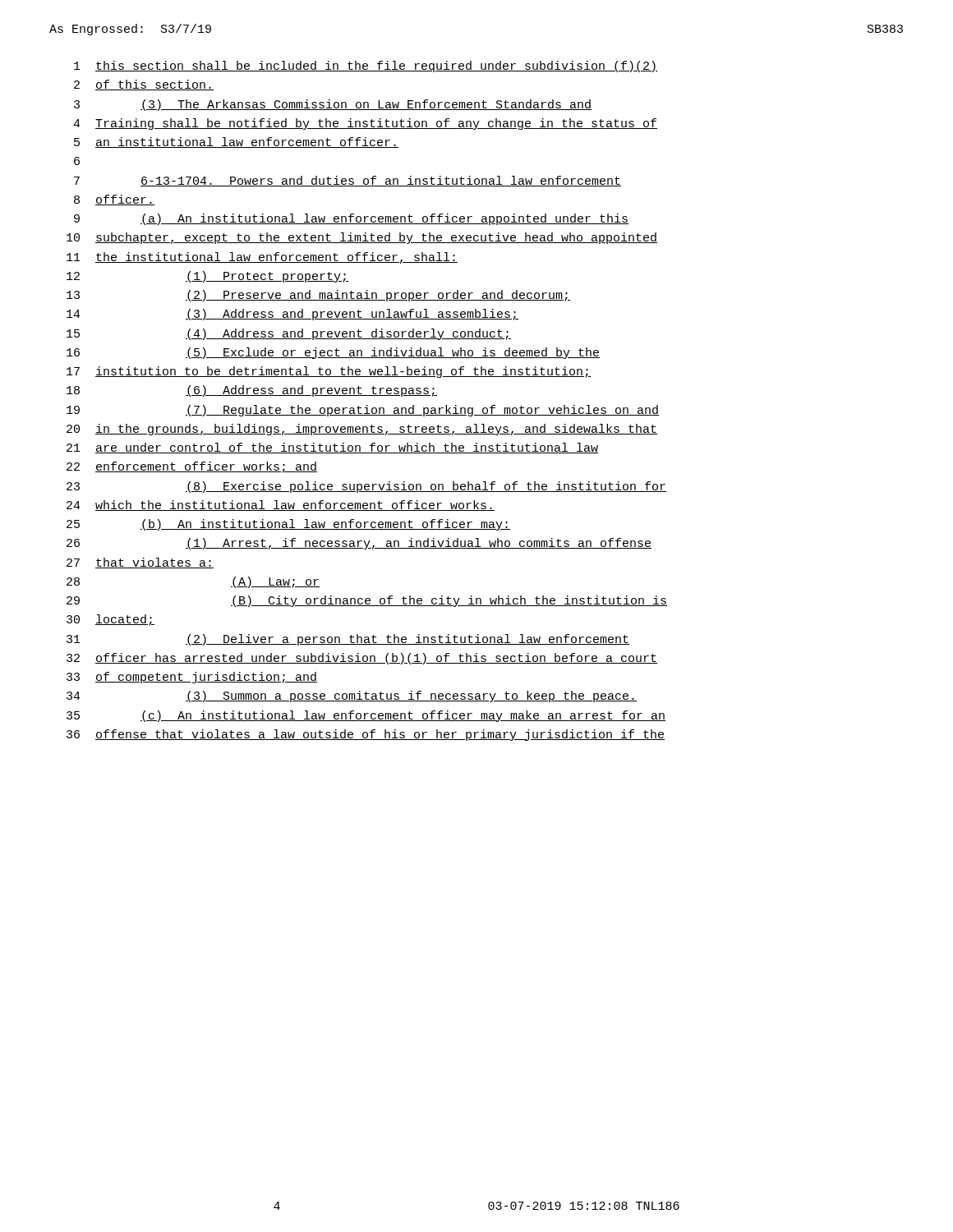Click on the element starting "26 (1) Arrest,"
The image size is (953, 1232).
pos(350,544)
